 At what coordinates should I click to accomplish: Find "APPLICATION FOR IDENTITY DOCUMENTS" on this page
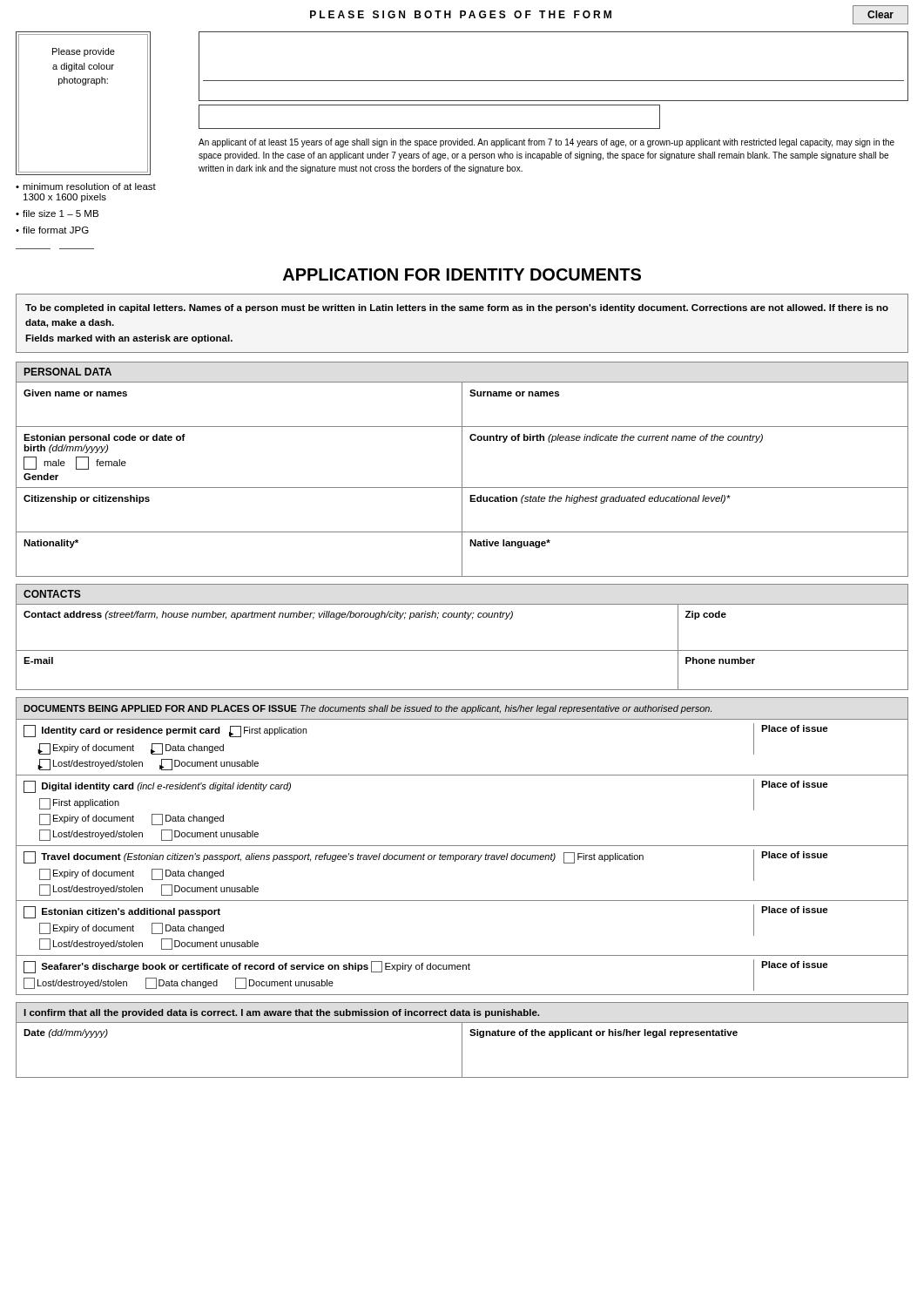(x=462, y=274)
